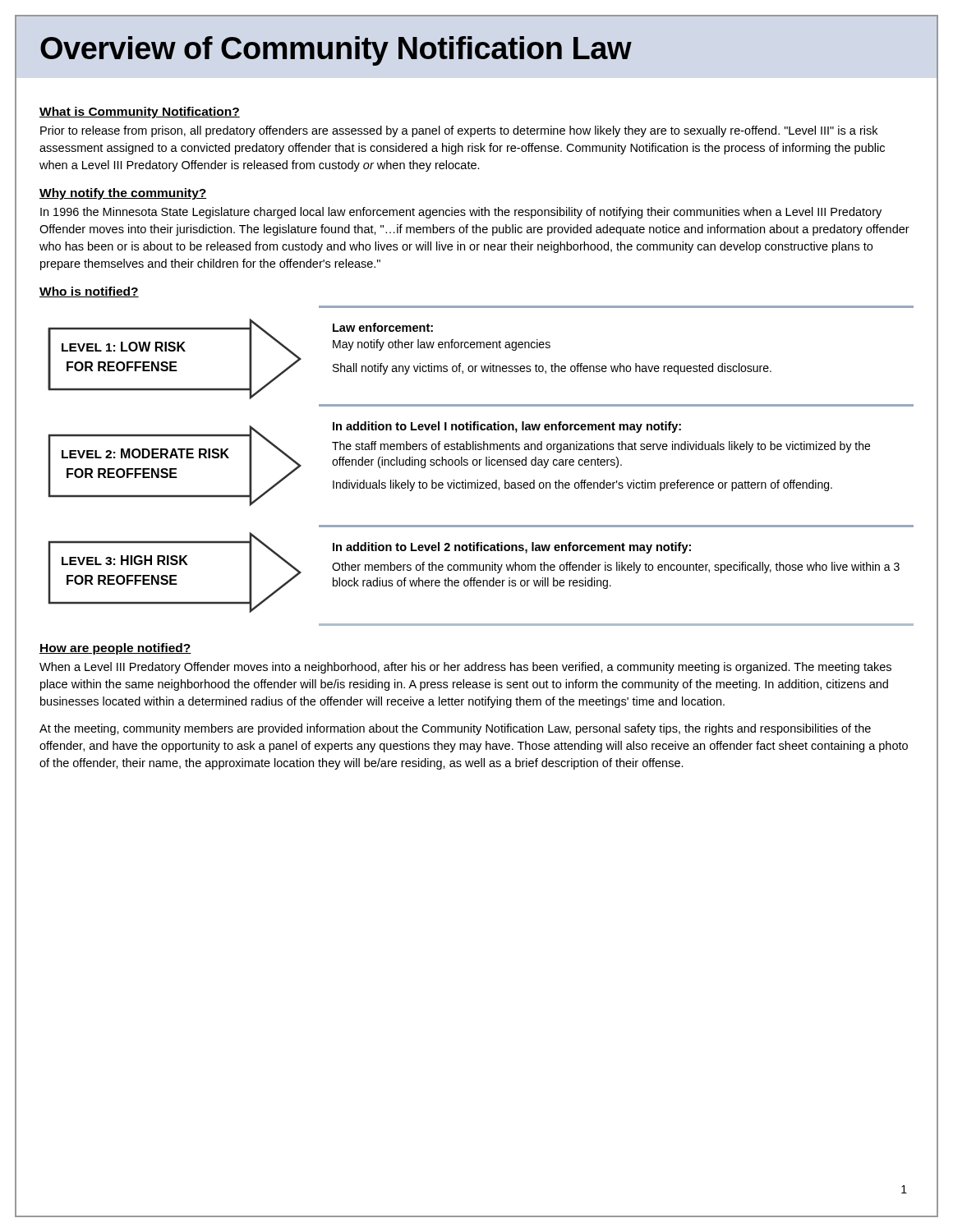The image size is (953, 1232).
Task: Where is the passage that starts "When a Level III Predatory Offender moves into"?
Action: click(466, 684)
